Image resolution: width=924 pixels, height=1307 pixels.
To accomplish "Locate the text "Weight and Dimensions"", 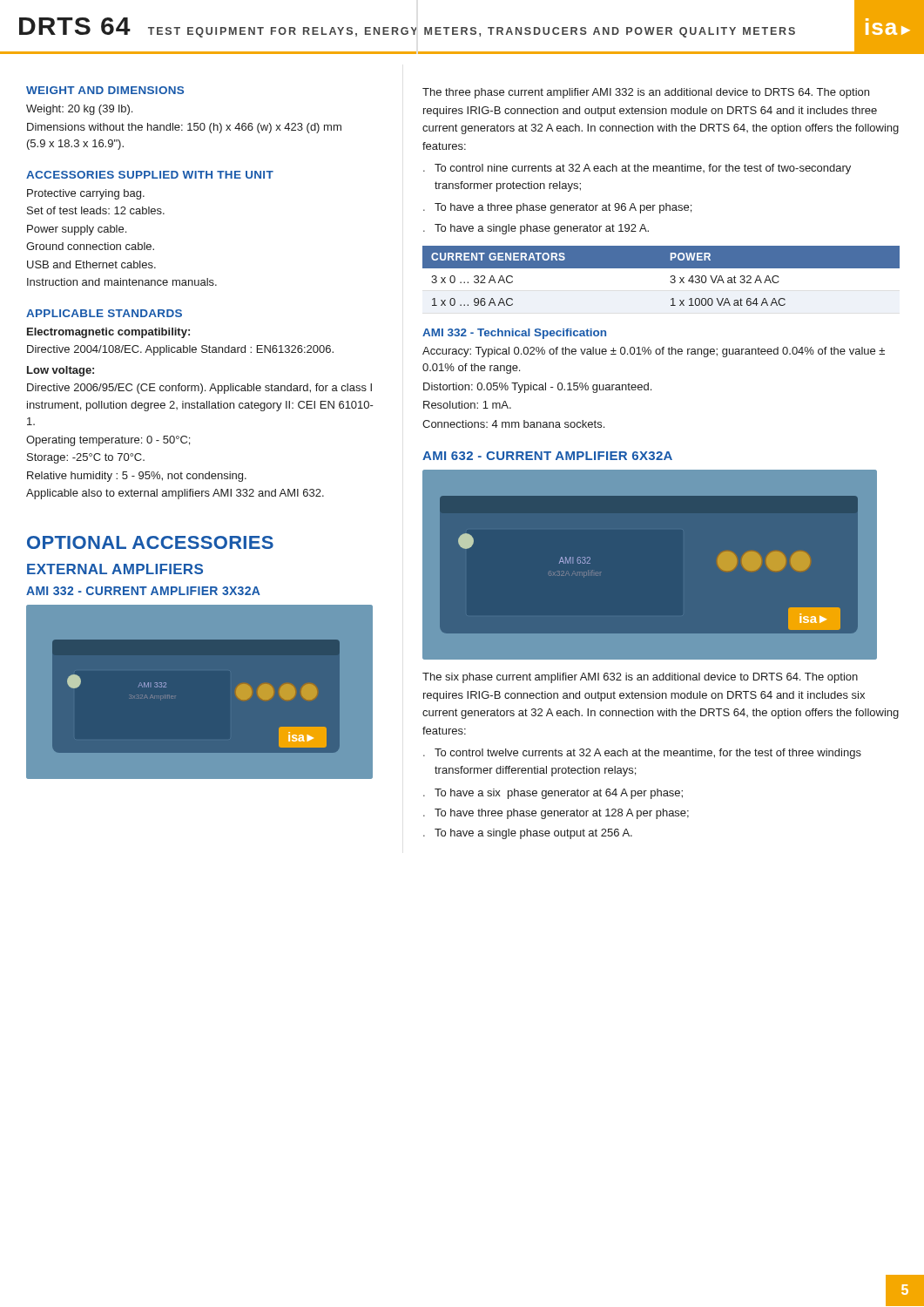I will click(105, 90).
